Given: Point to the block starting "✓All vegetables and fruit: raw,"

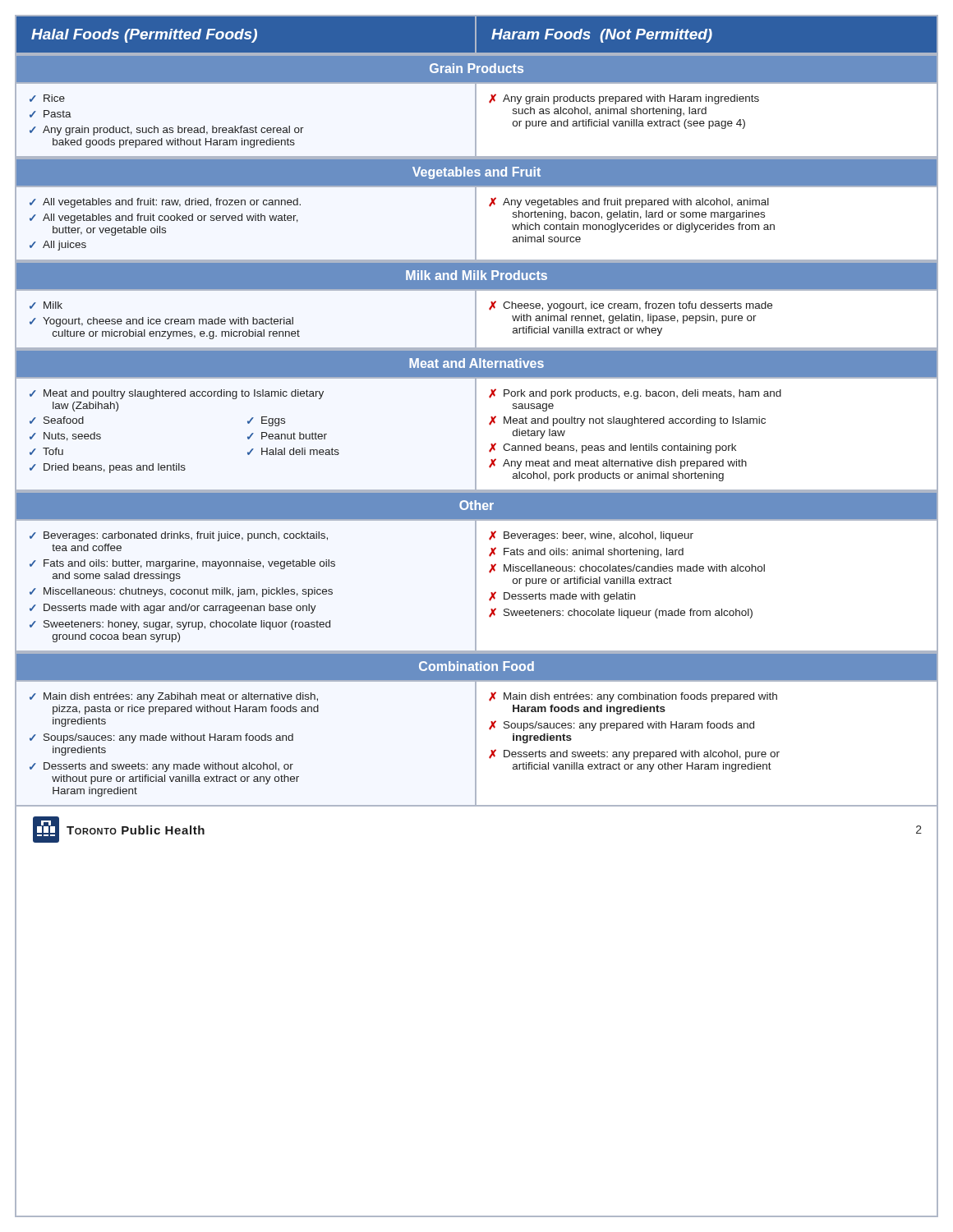Looking at the screenshot, I should point(246,223).
